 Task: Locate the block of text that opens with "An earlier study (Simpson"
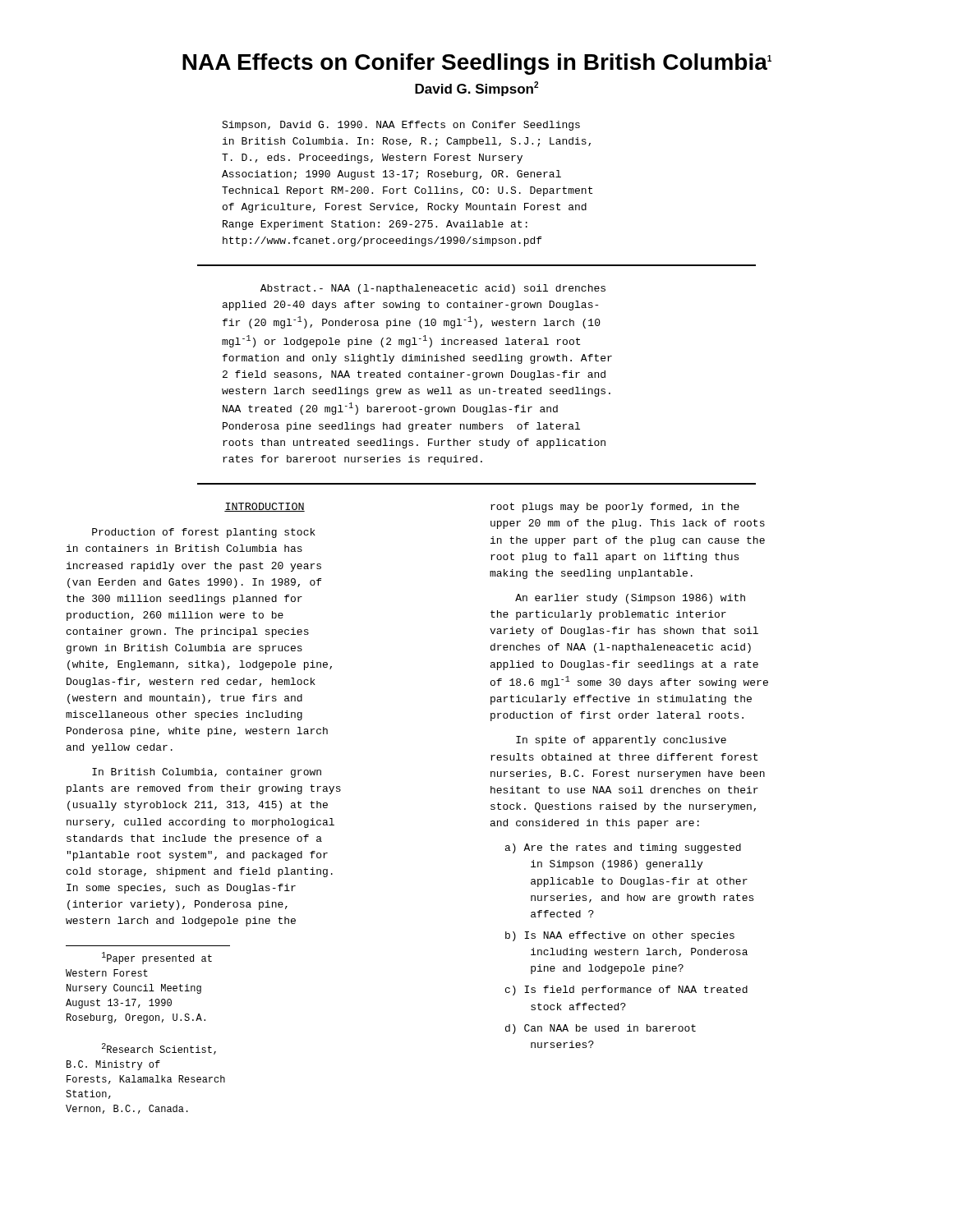pos(629,657)
